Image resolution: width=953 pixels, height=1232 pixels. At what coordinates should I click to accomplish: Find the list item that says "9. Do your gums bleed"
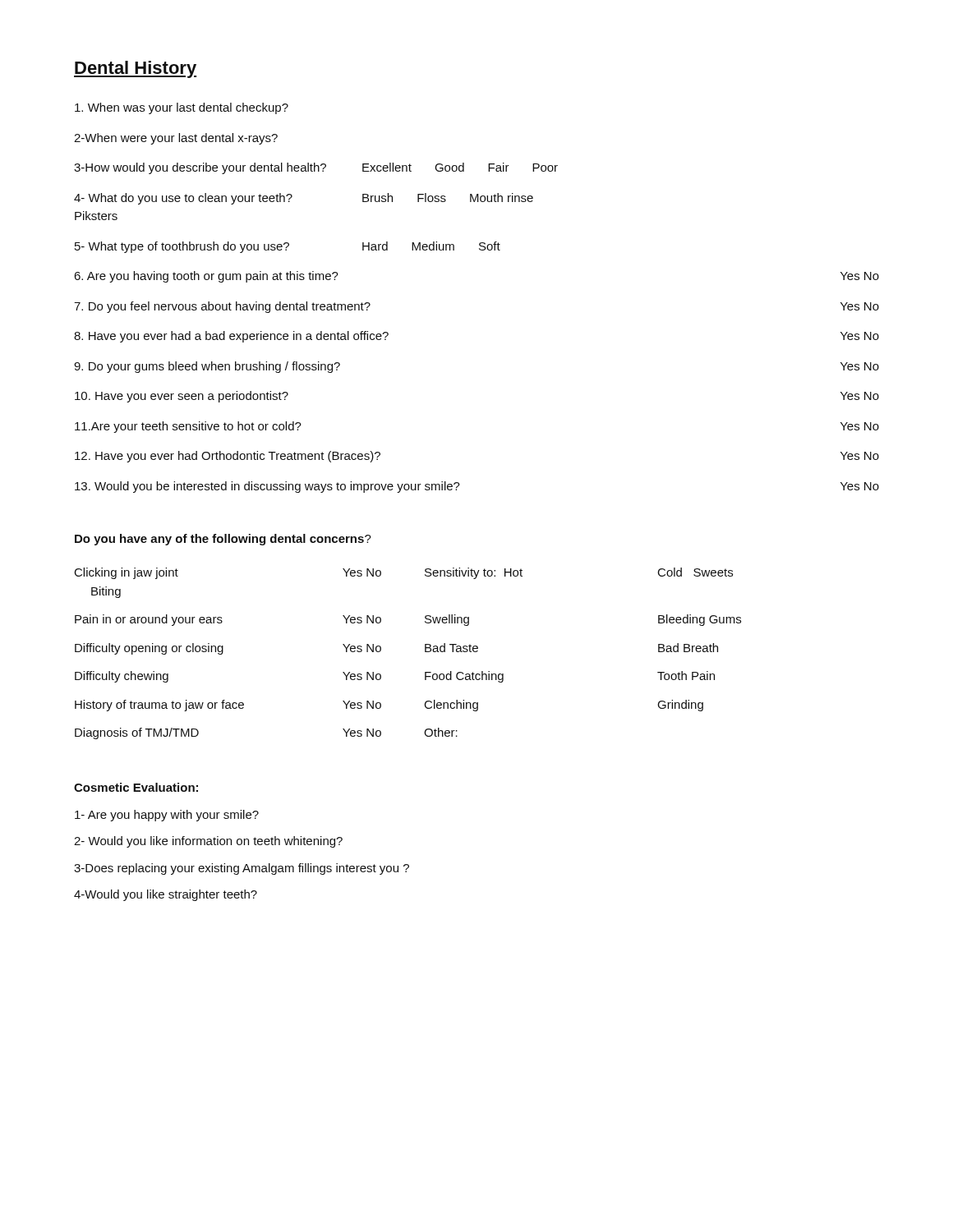tap(205, 367)
